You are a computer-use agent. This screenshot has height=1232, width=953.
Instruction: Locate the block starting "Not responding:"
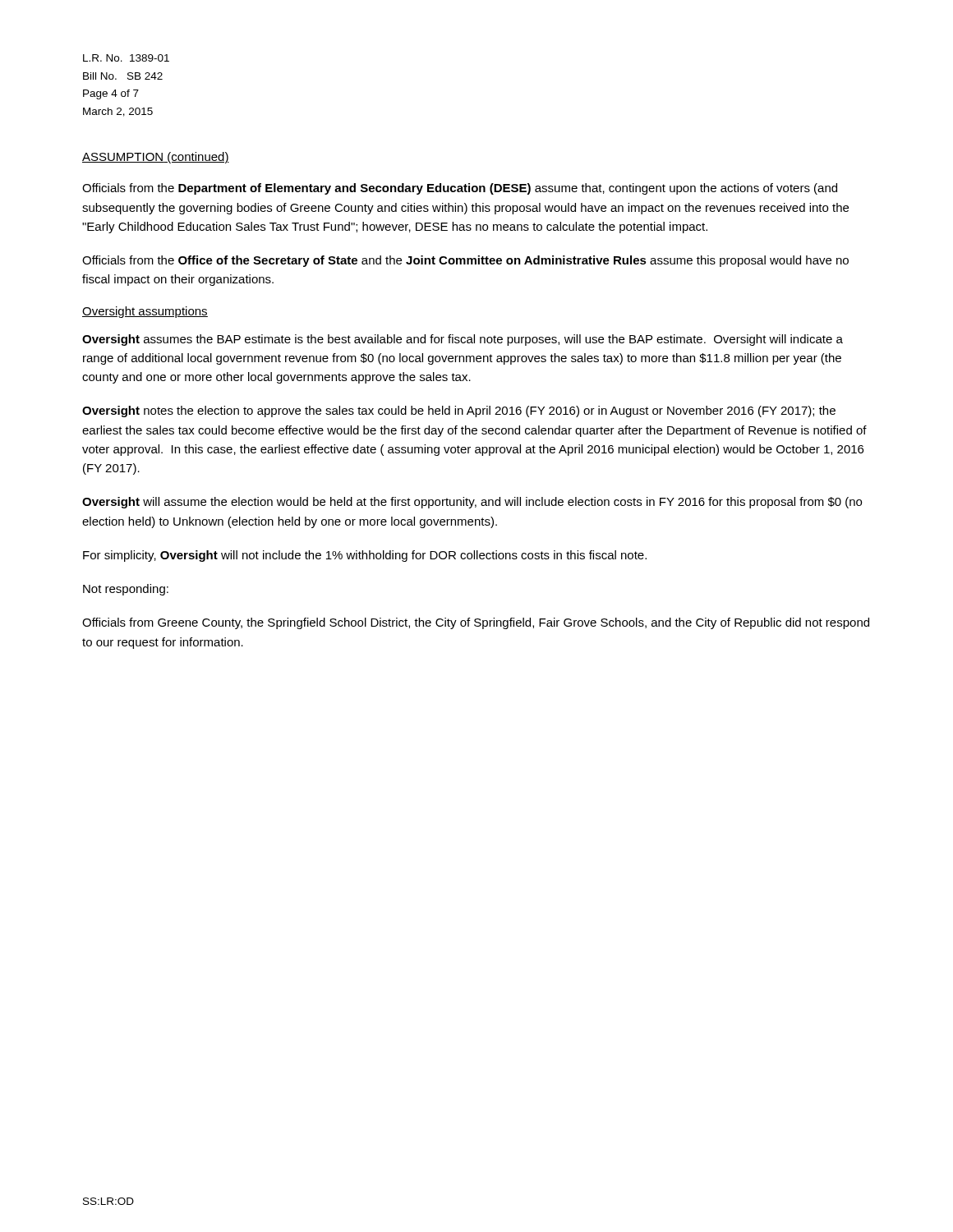point(126,589)
